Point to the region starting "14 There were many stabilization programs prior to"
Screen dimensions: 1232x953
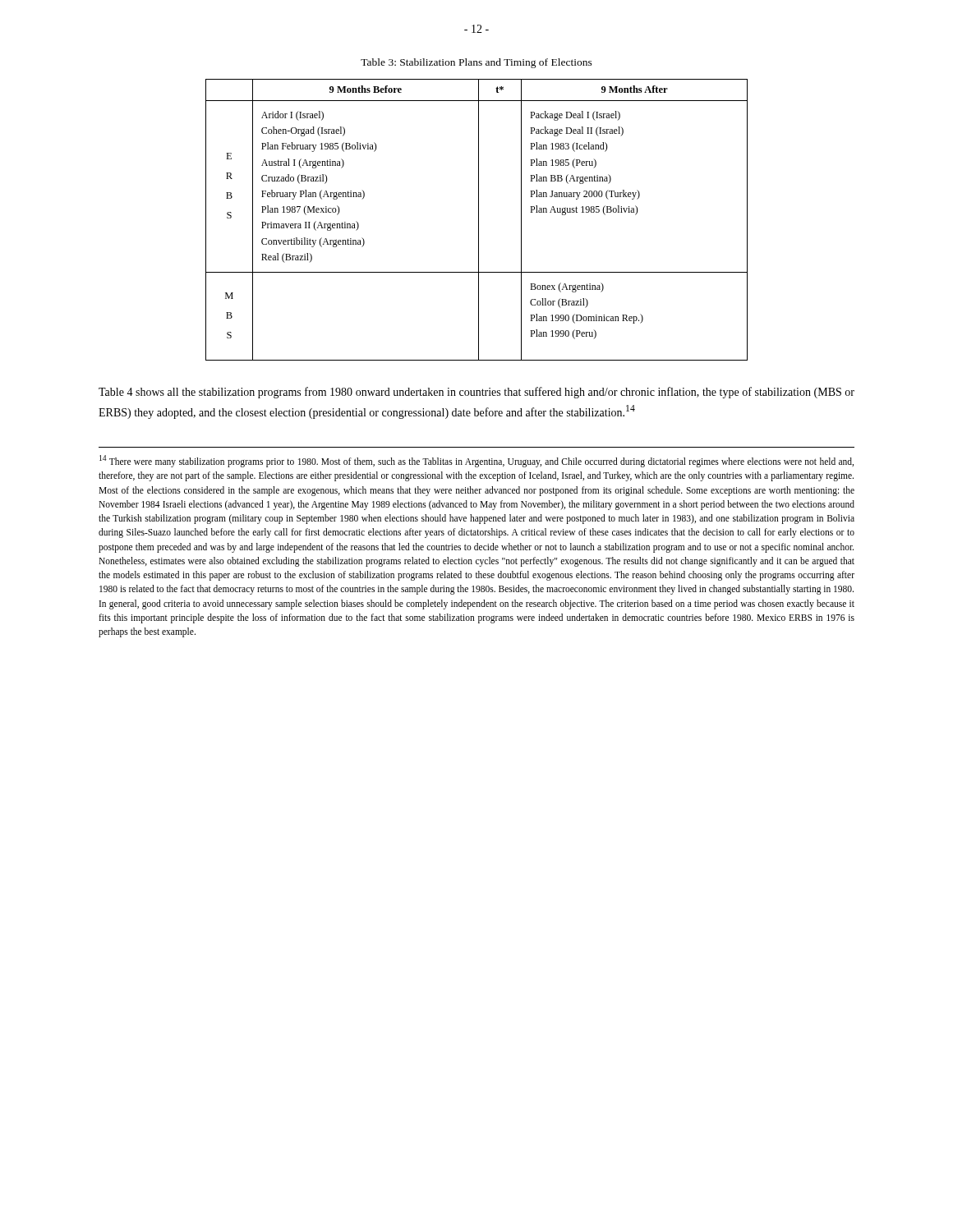tap(476, 545)
